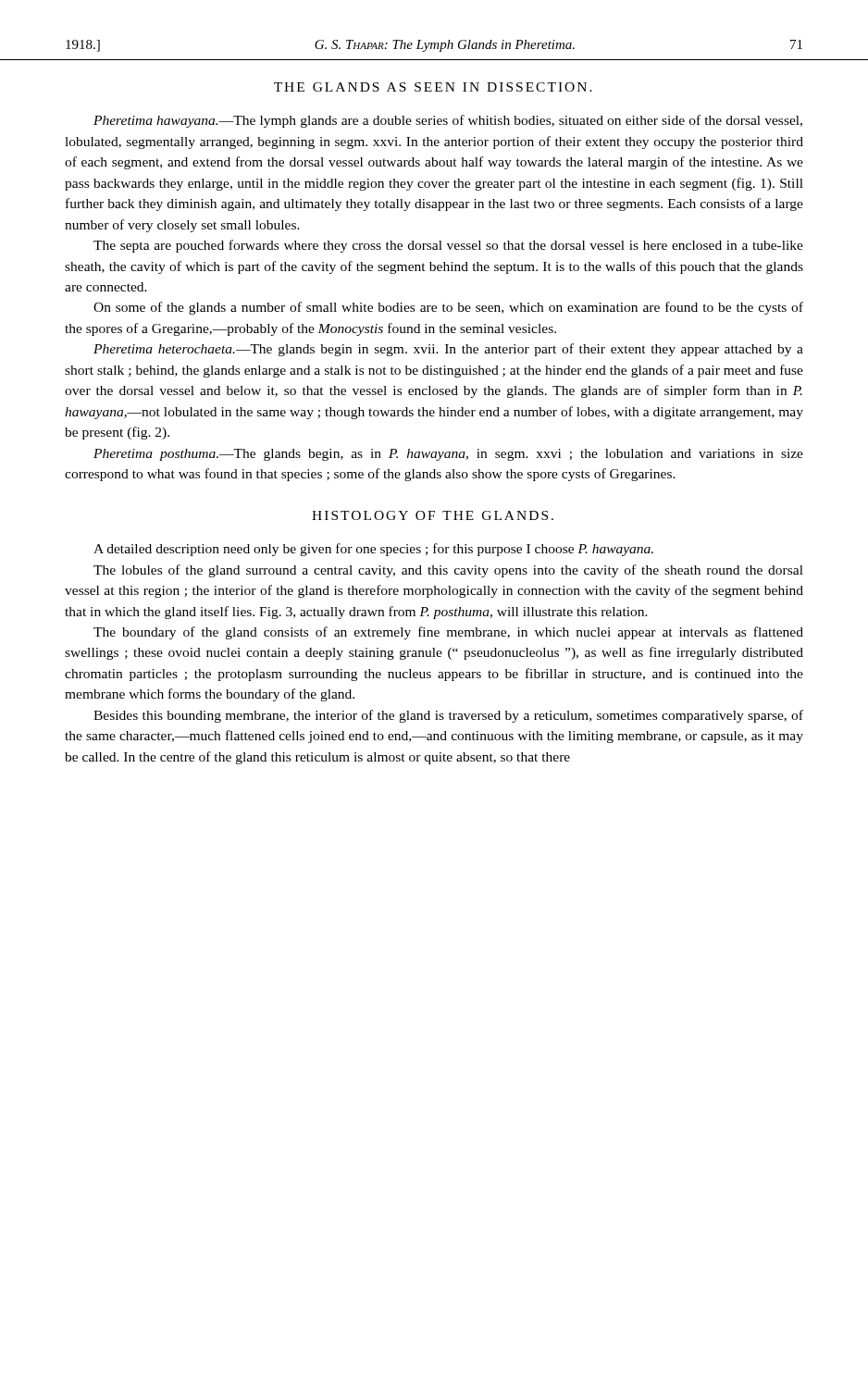Select the text block that says "The septa are"
The height and width of the screenshot is (1388, 868).
coord(434,266)
